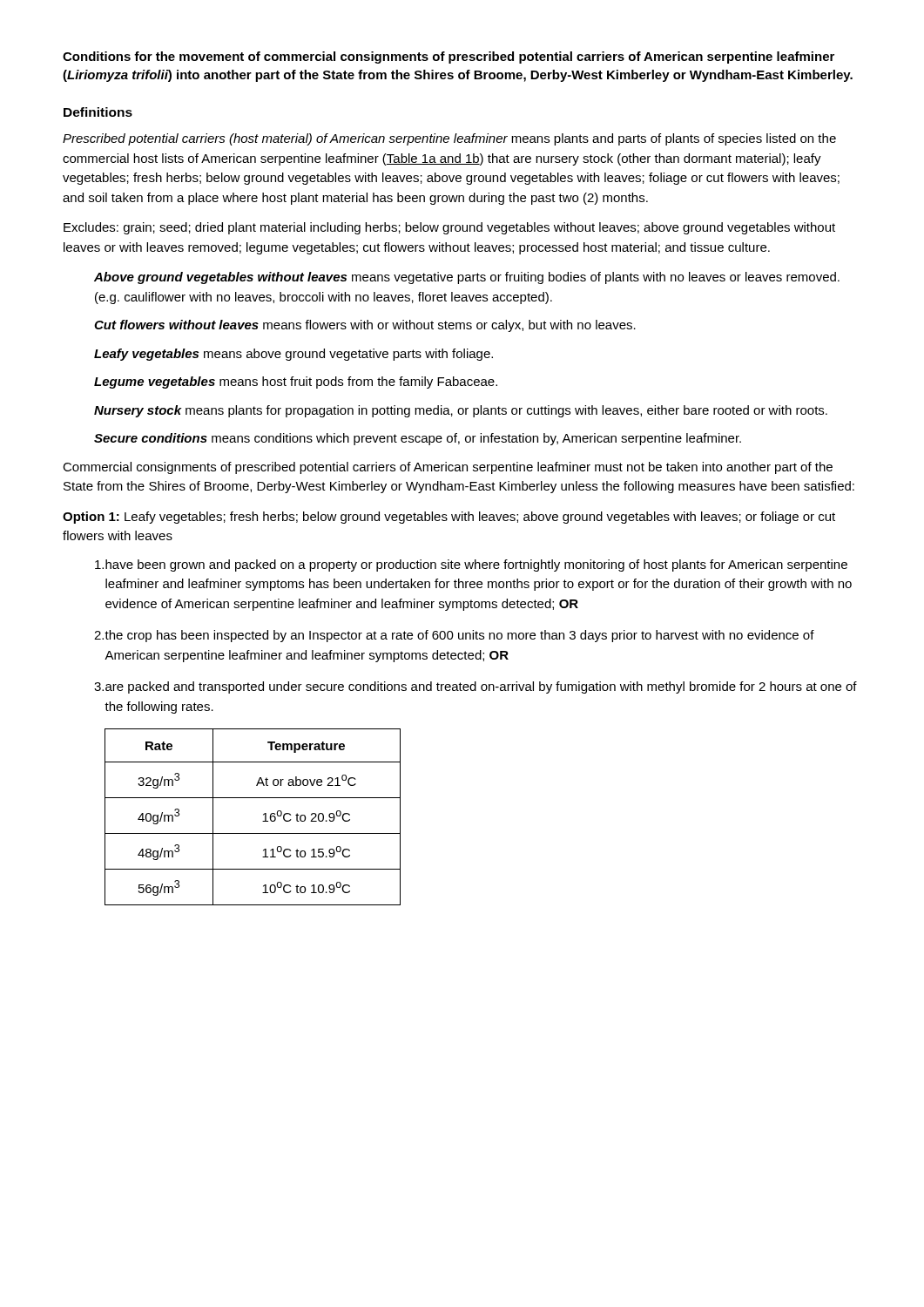Screen dimensions: 1307x924
Task: Locate the text block containing "Commercial consignments of"
Action: point(459,476)
